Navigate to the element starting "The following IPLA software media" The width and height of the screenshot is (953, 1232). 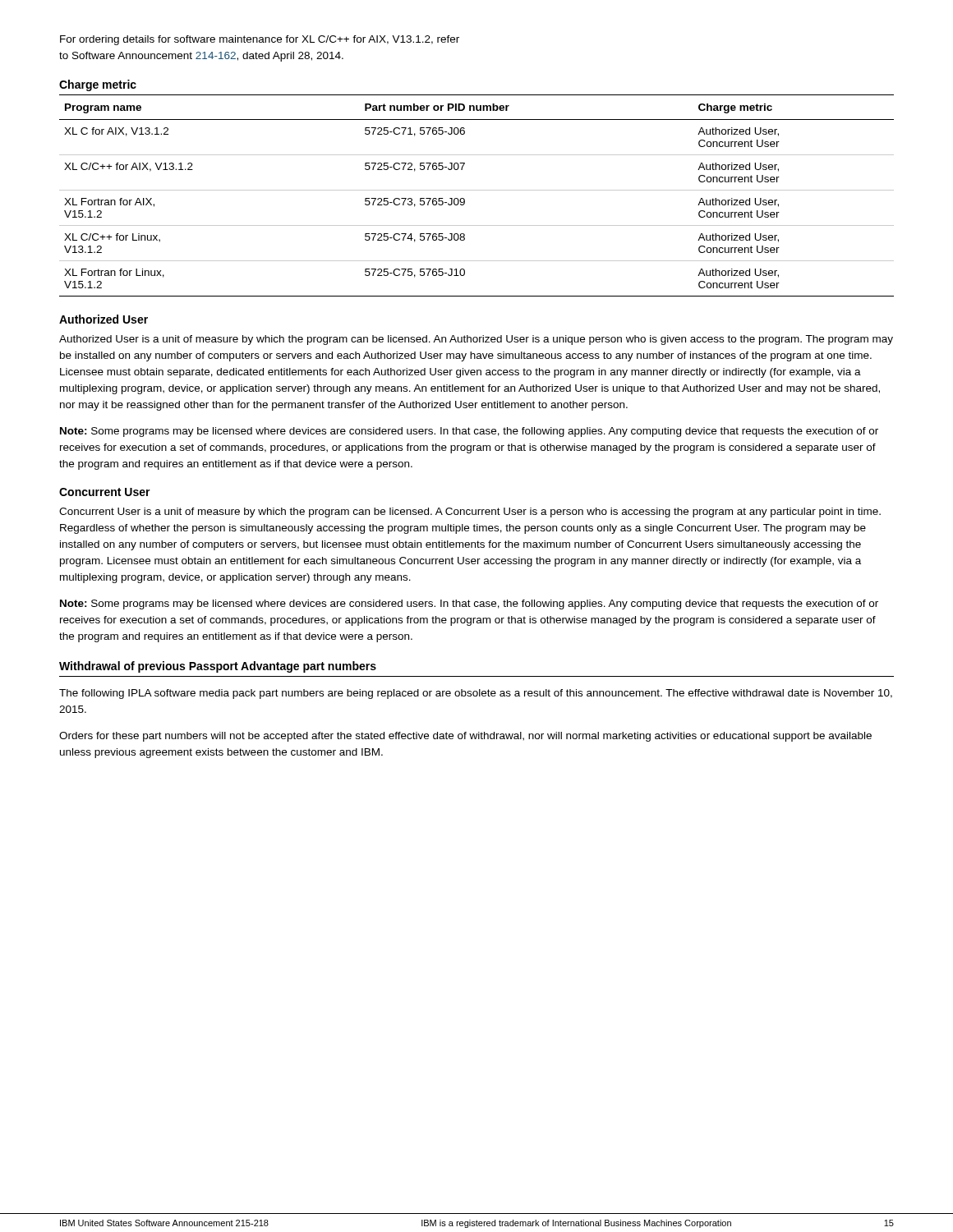(x=476, y=701)
